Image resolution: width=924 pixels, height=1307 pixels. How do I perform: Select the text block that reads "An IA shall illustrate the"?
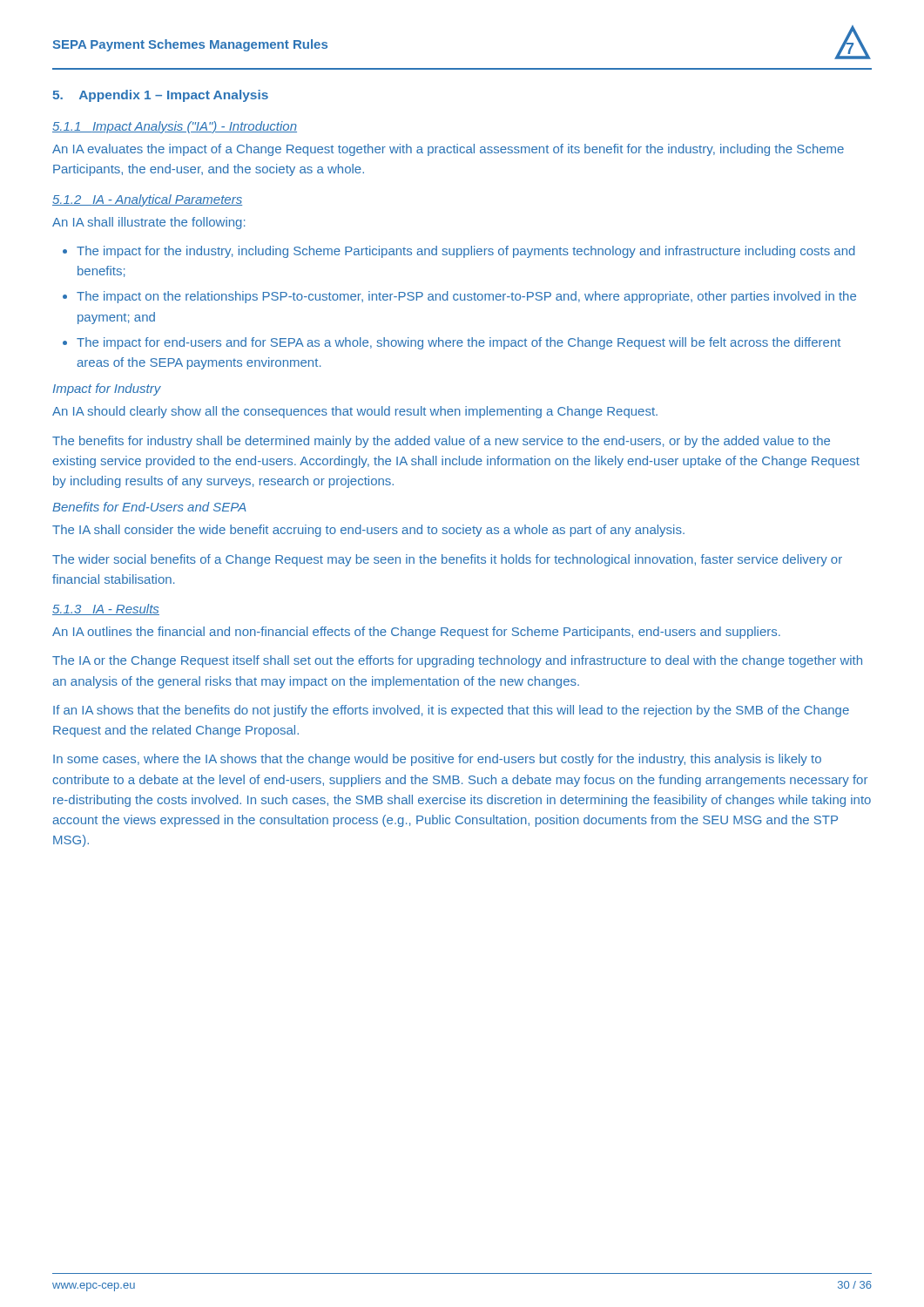pos(149,221)
